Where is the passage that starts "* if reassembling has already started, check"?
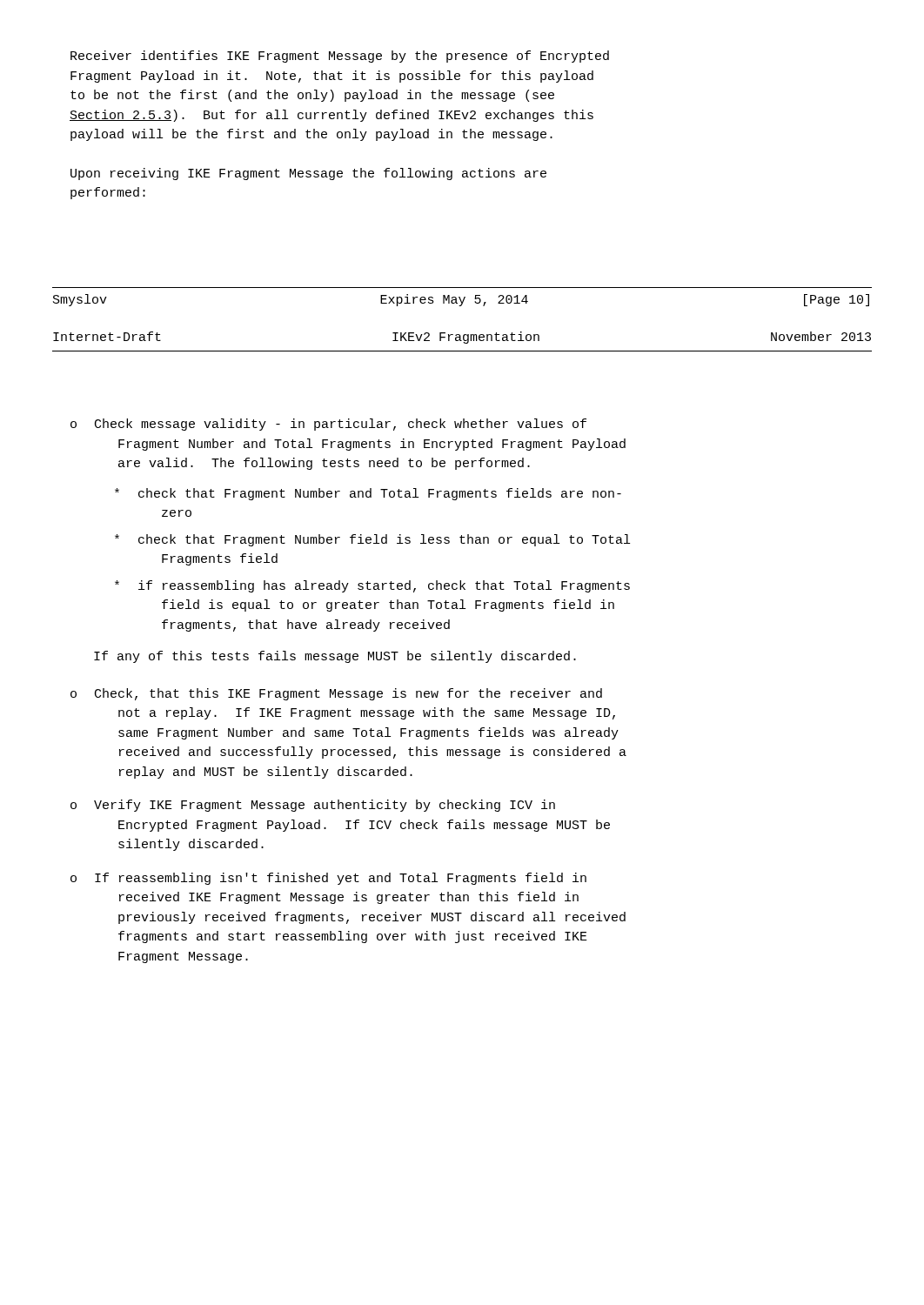This screenshot has width=924, height=1305. point(484,607)
